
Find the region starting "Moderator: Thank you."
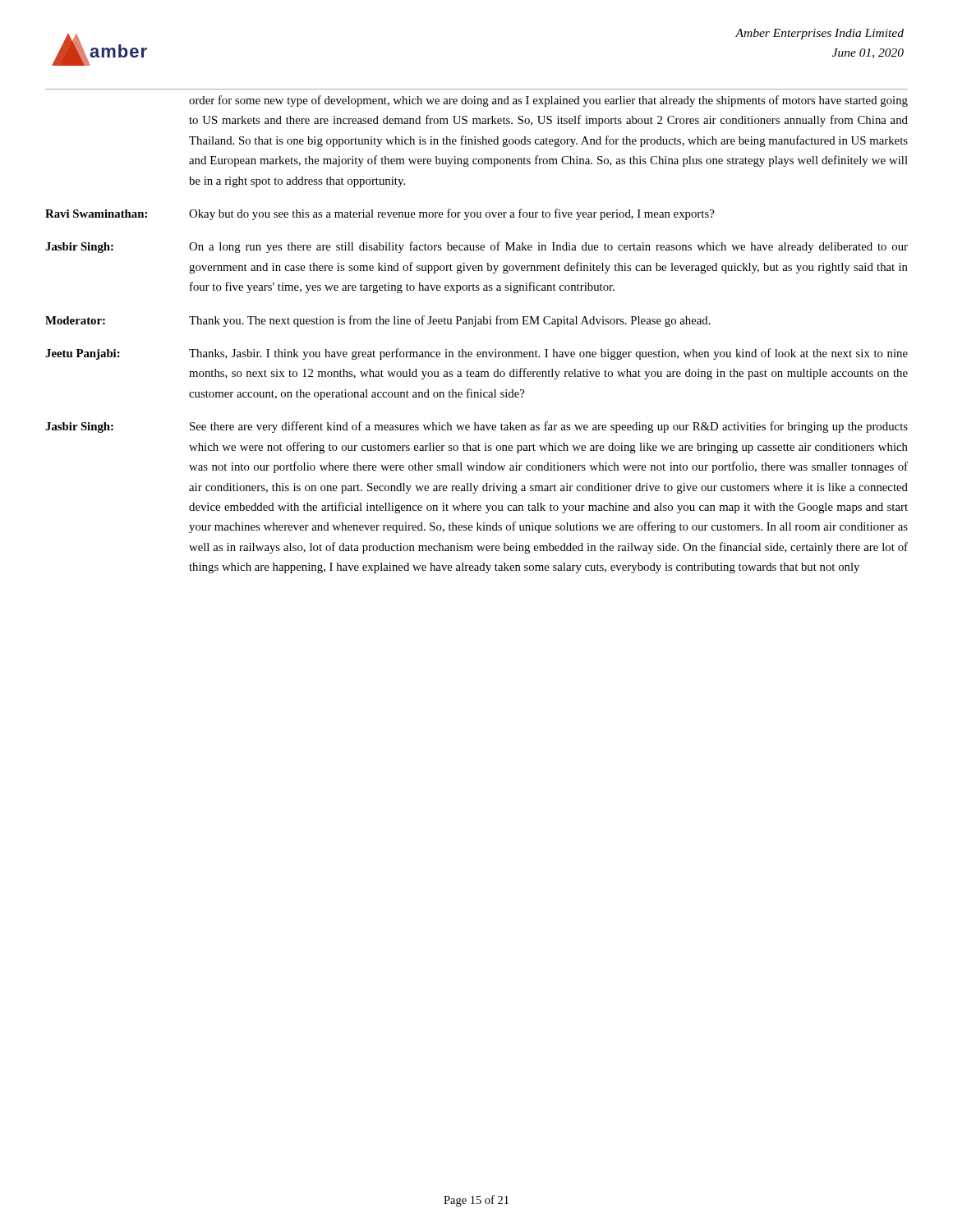tap(476, 320)
